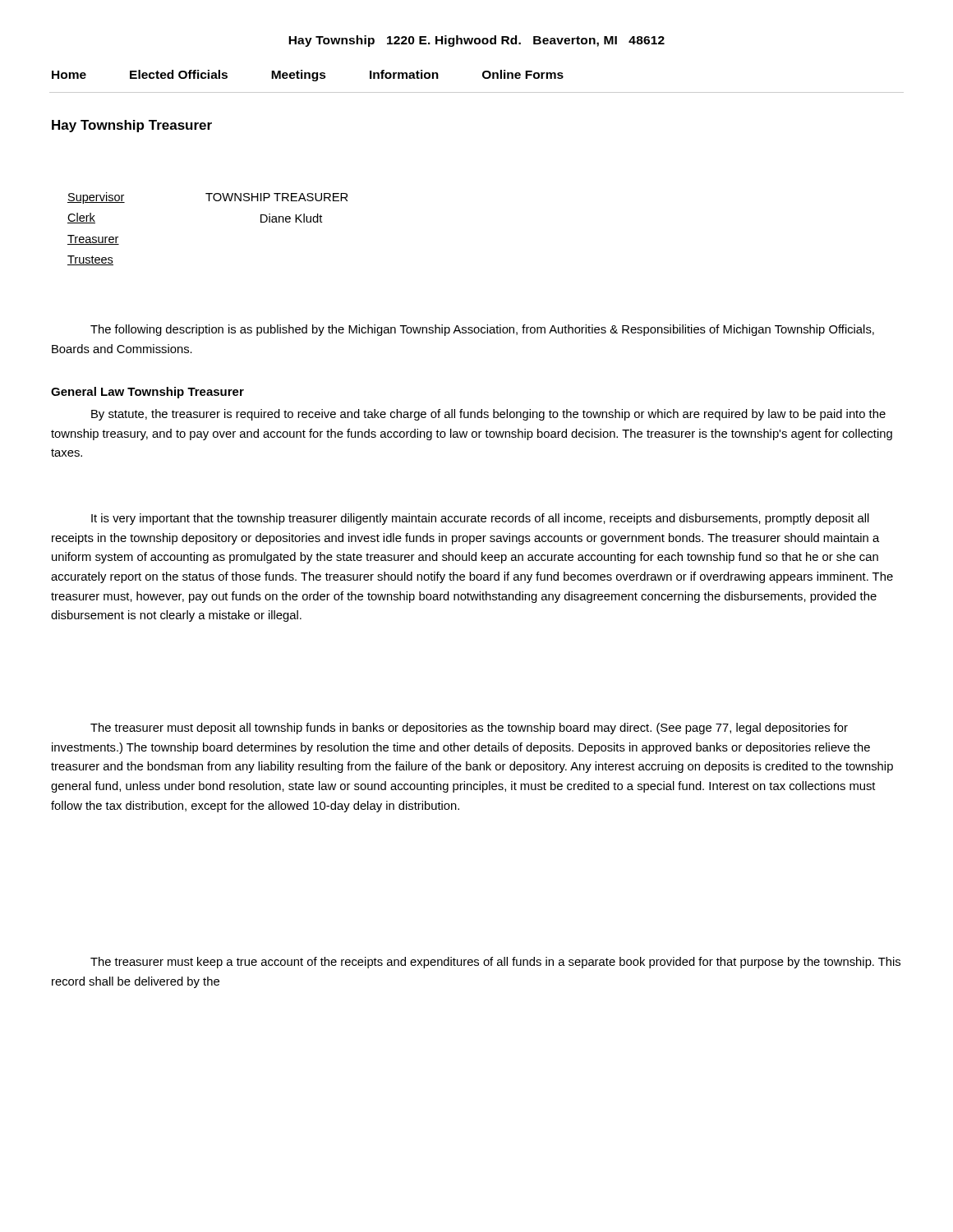Locate the text block containing "By statute, the treasurer"
Viewport: 953px width, 1232px height.
[476, 434]
